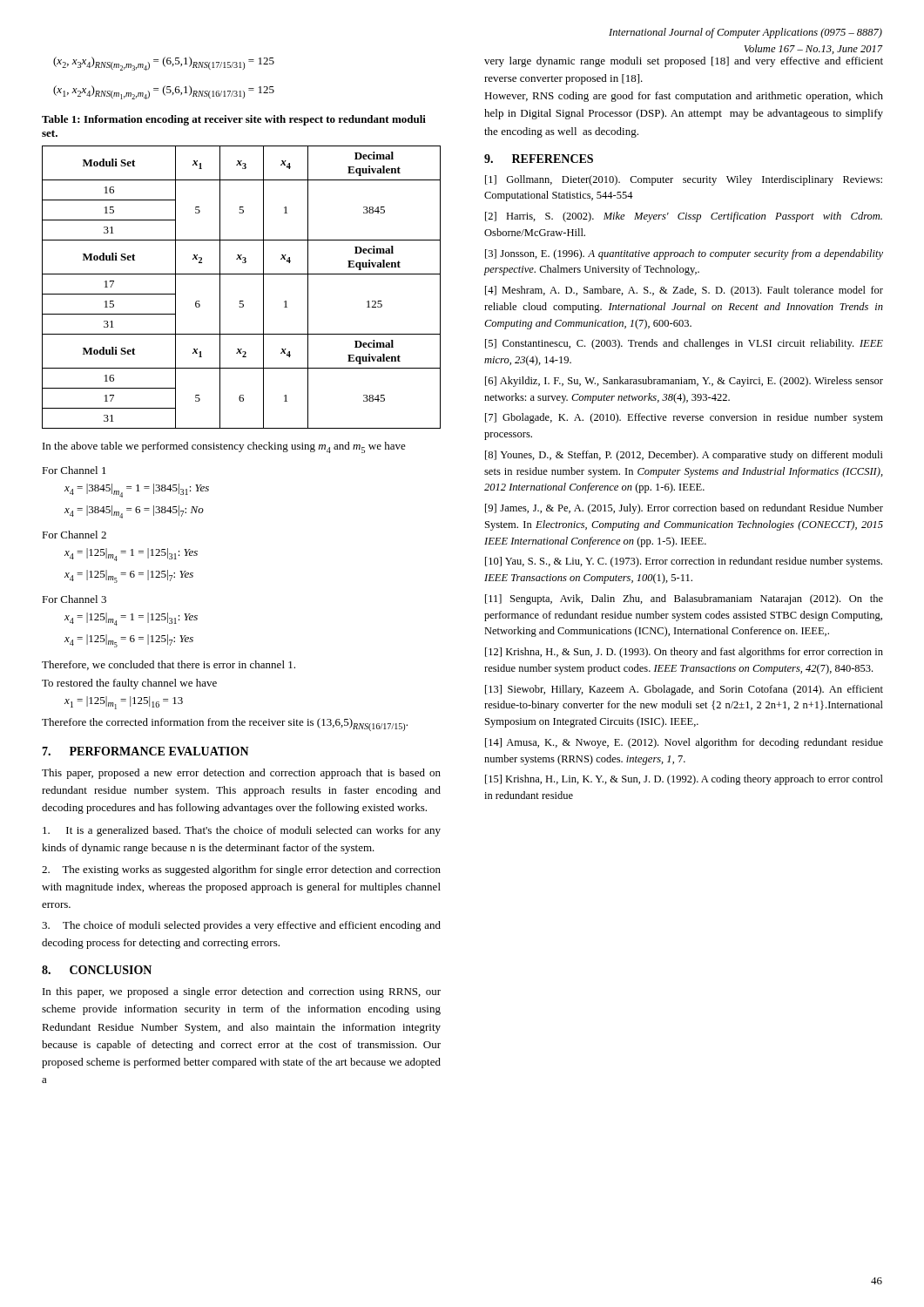This screenshot has height=1307, width=924.
Task: Locate the table with the text "Decimal Equivalent"
Action: tap(241, 287)
